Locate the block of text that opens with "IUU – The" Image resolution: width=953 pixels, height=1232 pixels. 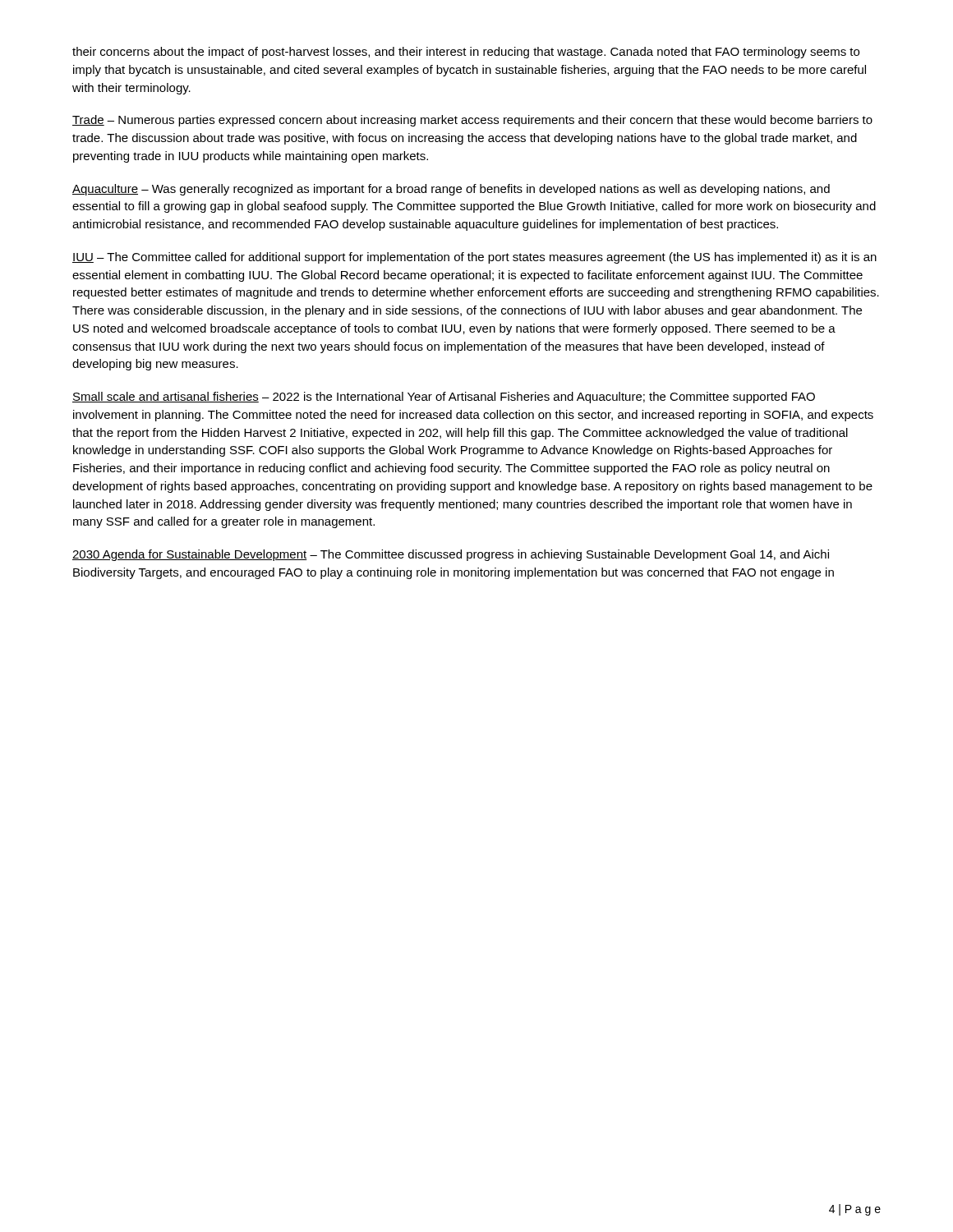[x=476, y=310]
